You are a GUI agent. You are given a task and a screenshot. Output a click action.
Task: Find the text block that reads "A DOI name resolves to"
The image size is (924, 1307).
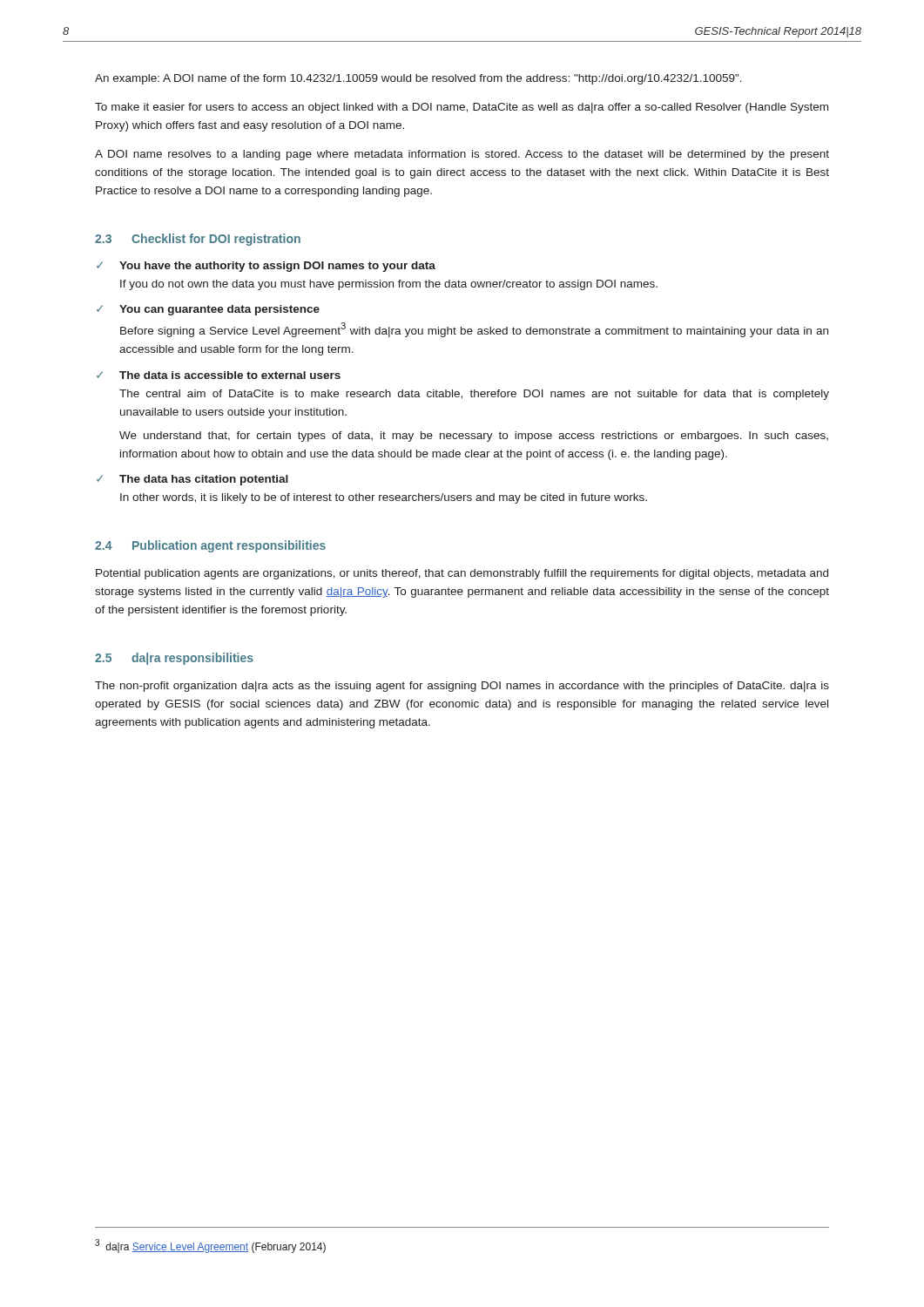(462, 172)
